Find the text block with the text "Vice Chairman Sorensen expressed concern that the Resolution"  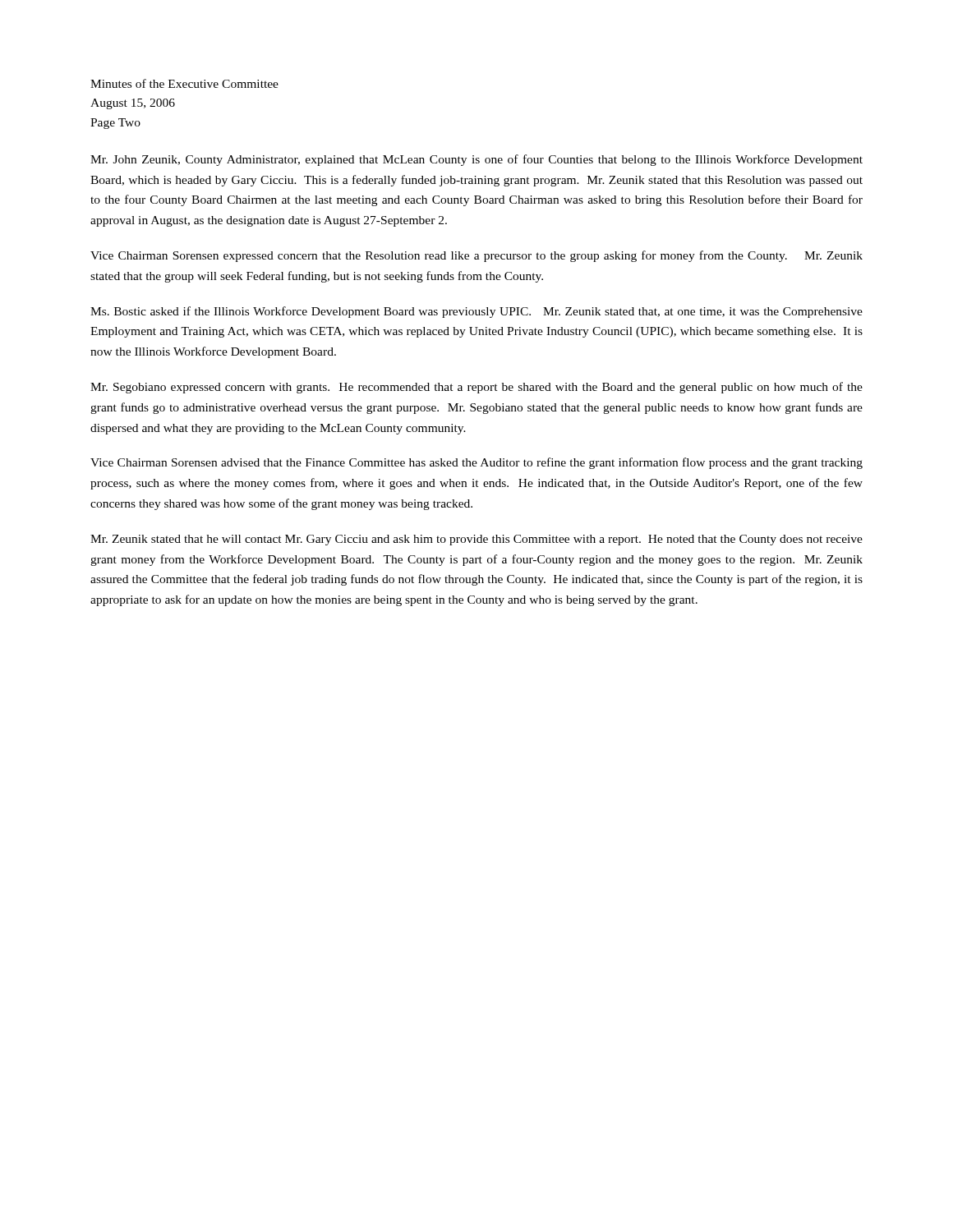click(x=476, y=265)
